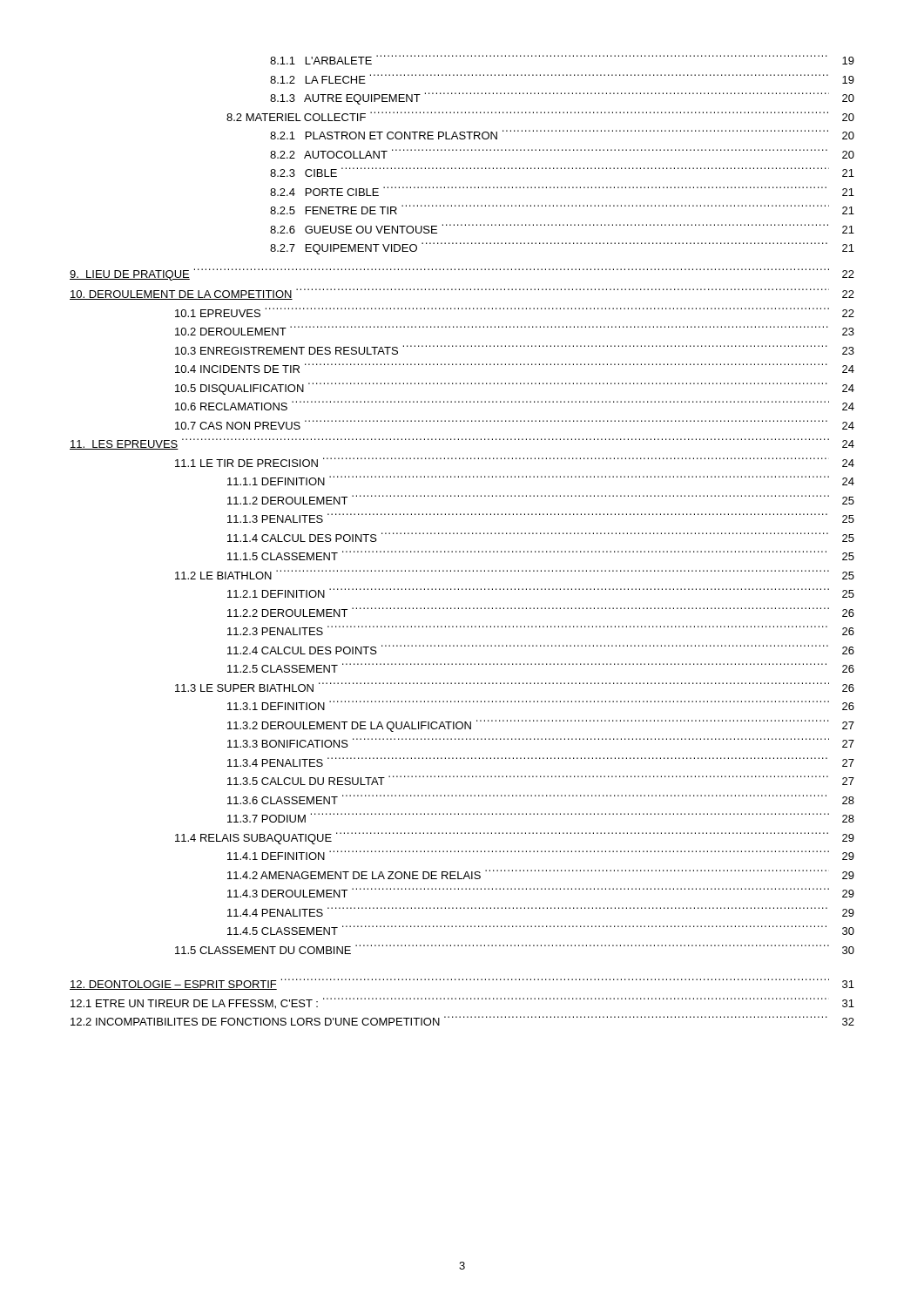Screen dimensions: 1307x924
Task: Where does it say "10.1 EPREUVES 22"?
Action: point(514,313)
